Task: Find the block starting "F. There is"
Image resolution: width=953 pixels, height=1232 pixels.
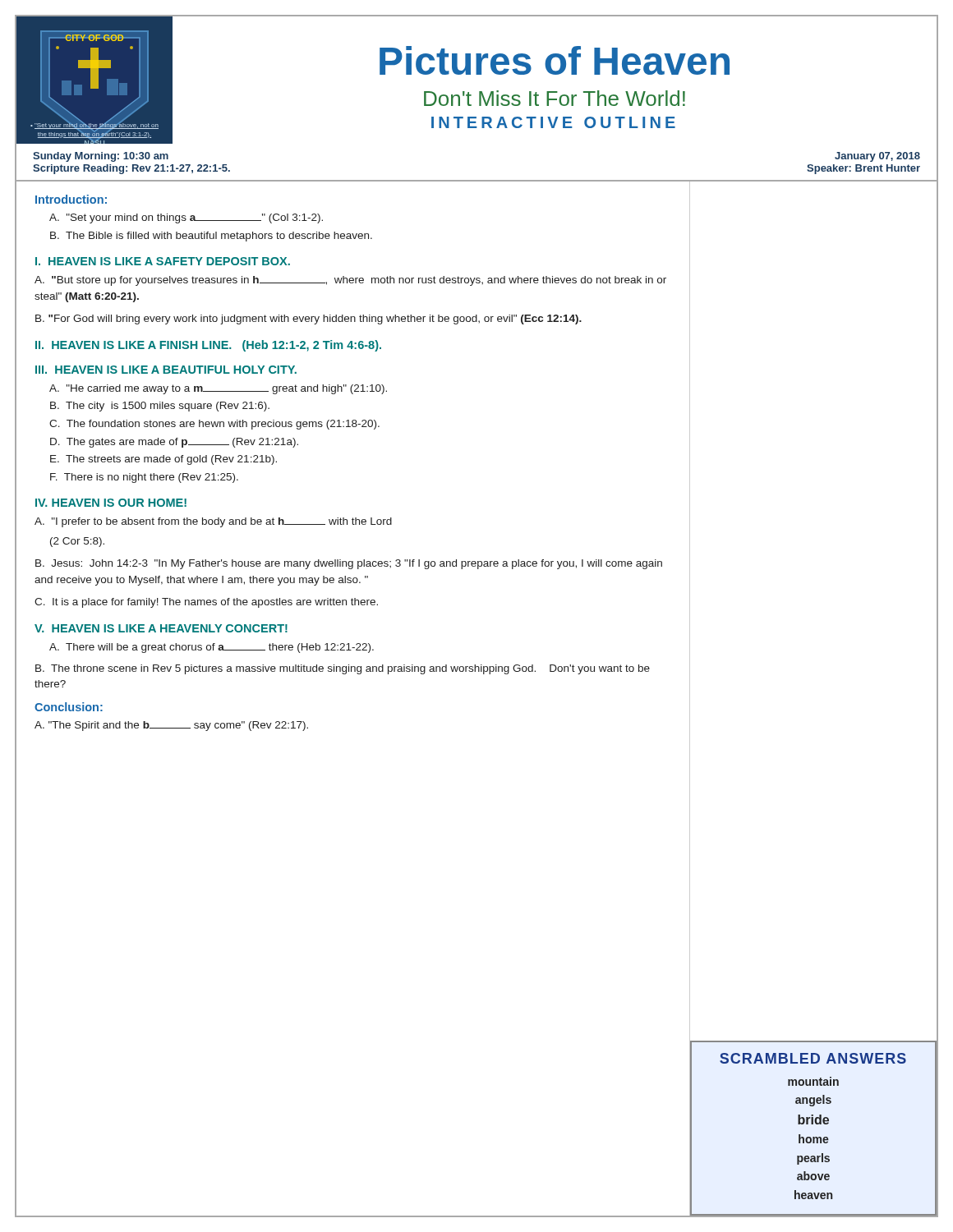Action: tap(144, 477)
